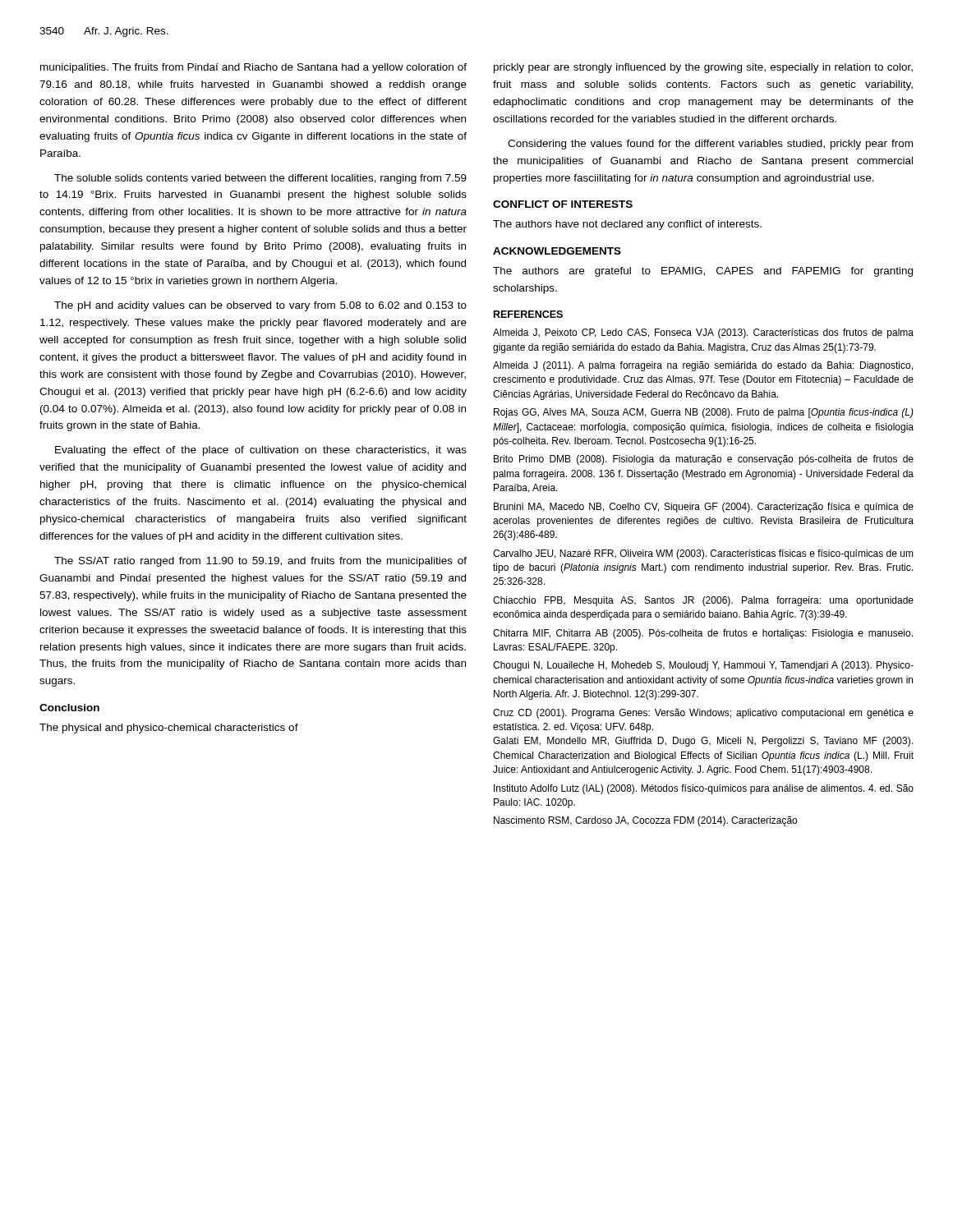Select the list item that reads "Almeida J (2011). A palma forrageira na região"
This screenshot has width=953, height=1232.
tap(703, 380)
